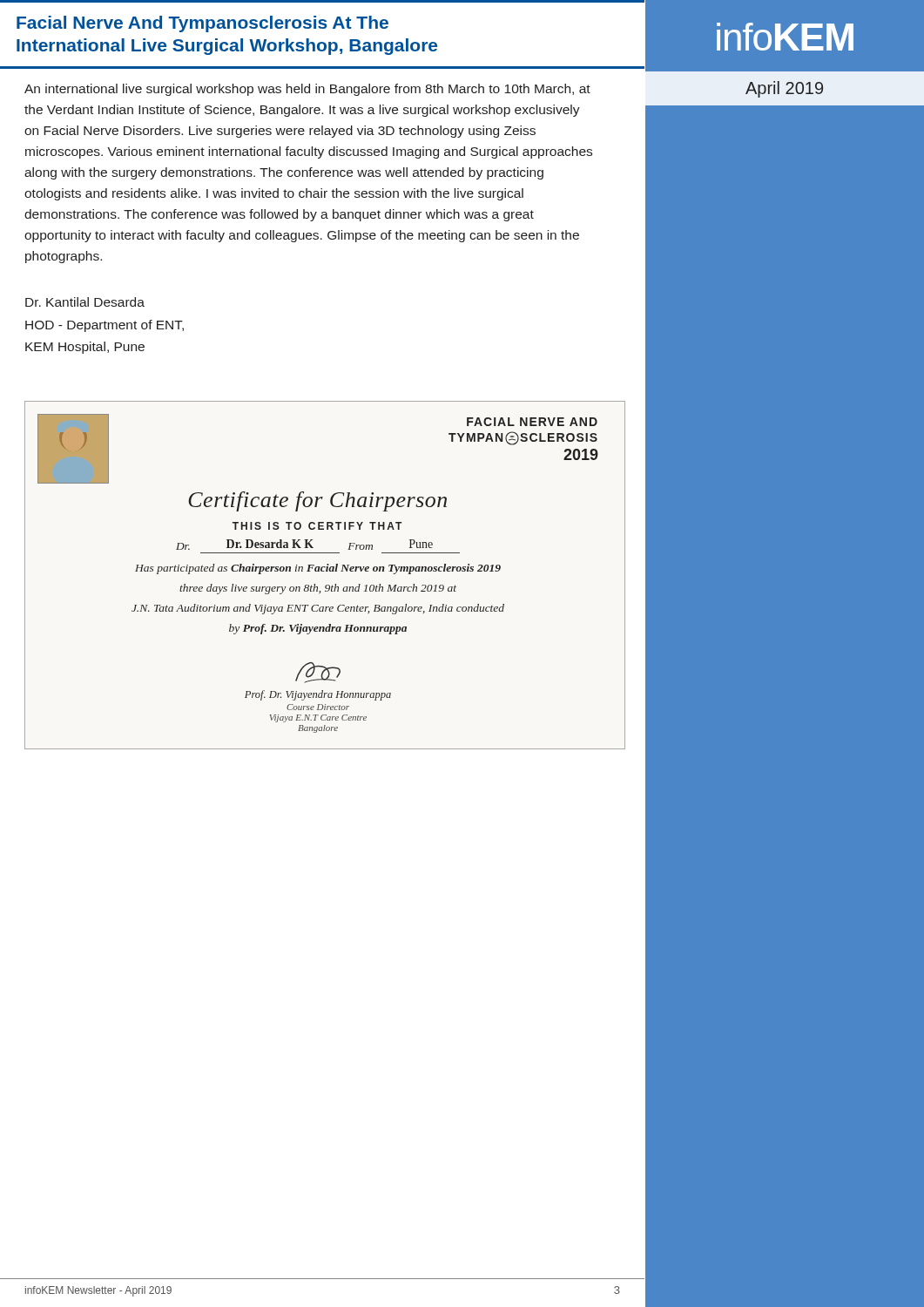Point to "April 2019"

(785, 88)
